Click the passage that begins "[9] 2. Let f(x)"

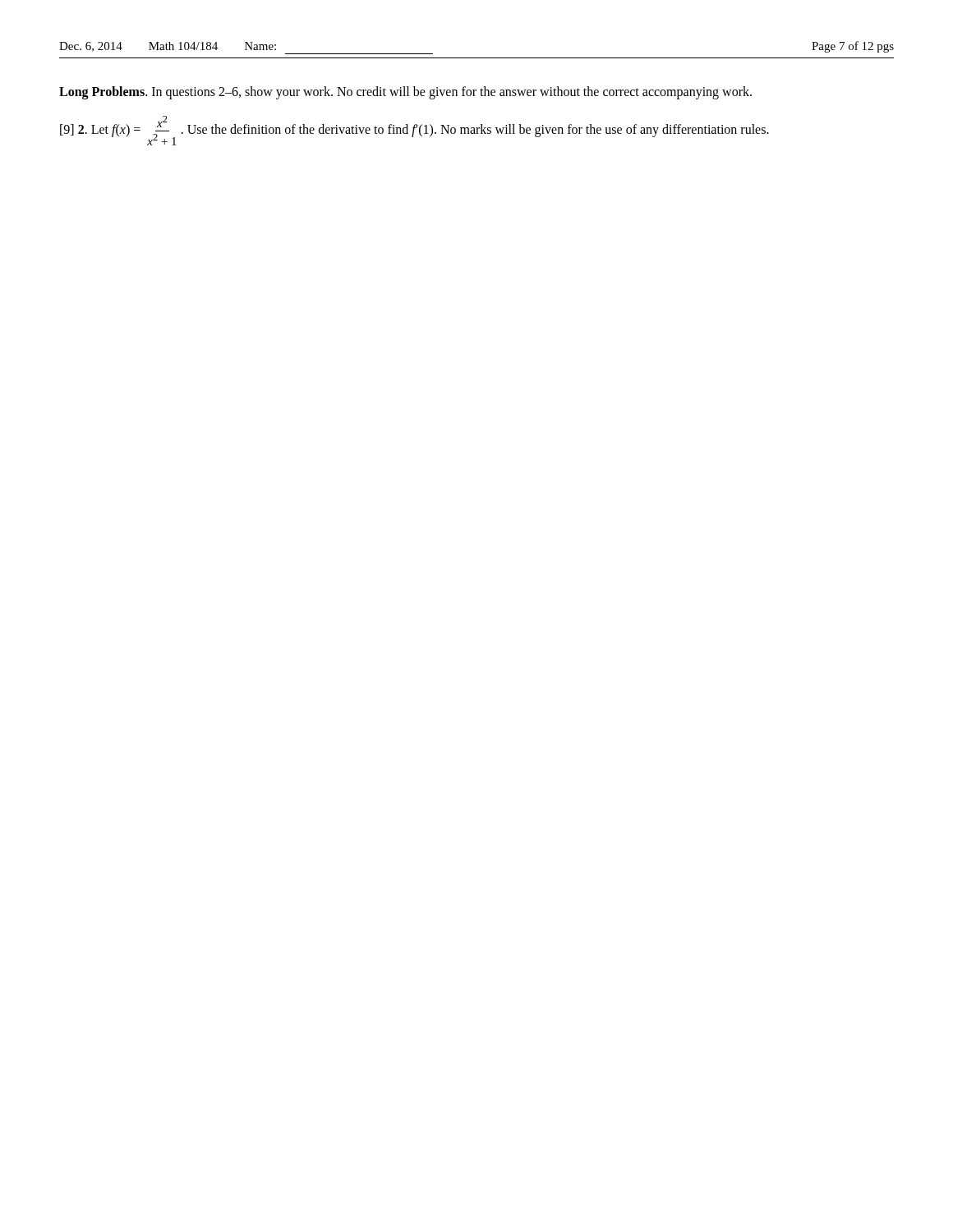[414, 131]
